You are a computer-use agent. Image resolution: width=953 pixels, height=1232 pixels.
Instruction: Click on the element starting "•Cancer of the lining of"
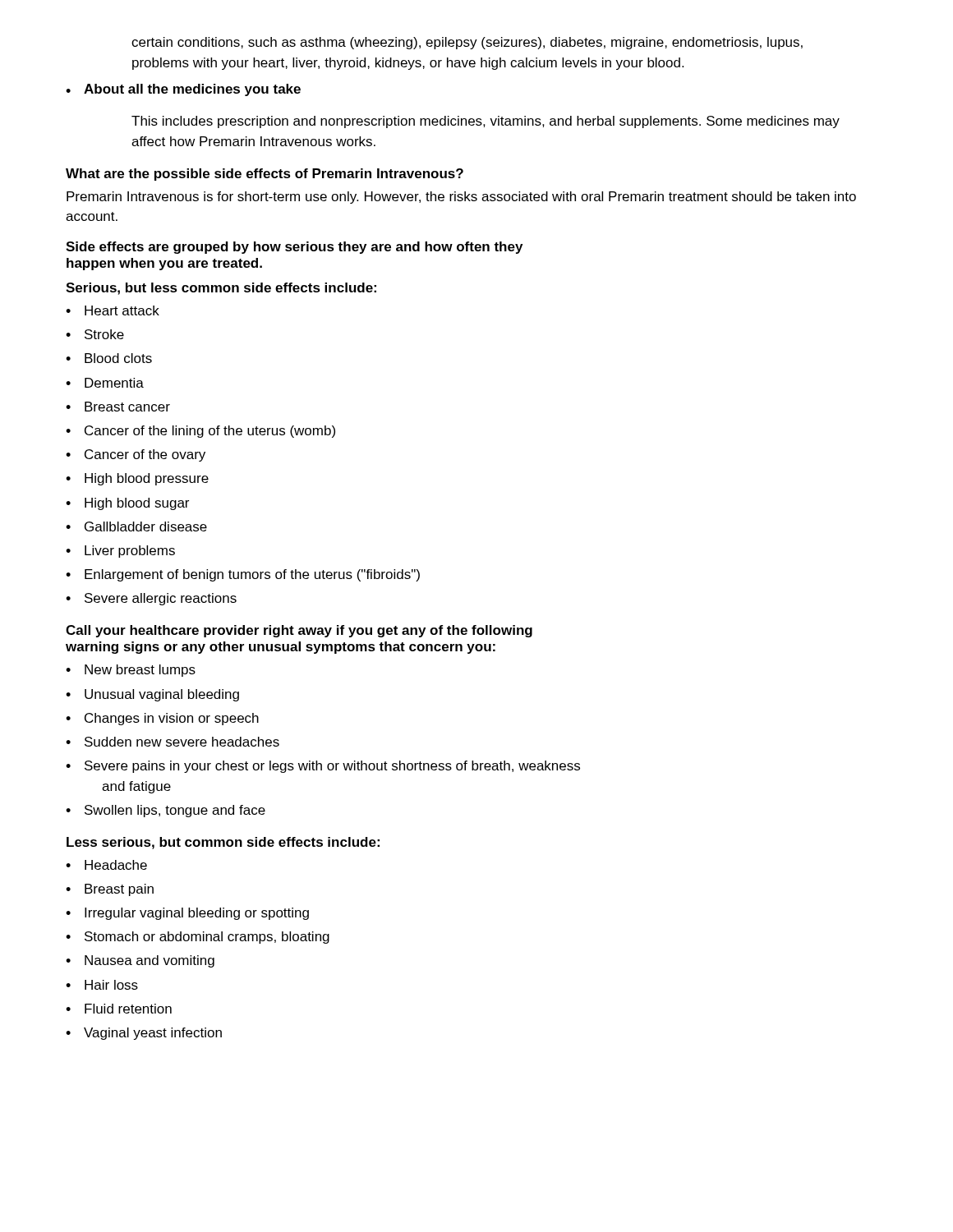[x=201, y=432]
